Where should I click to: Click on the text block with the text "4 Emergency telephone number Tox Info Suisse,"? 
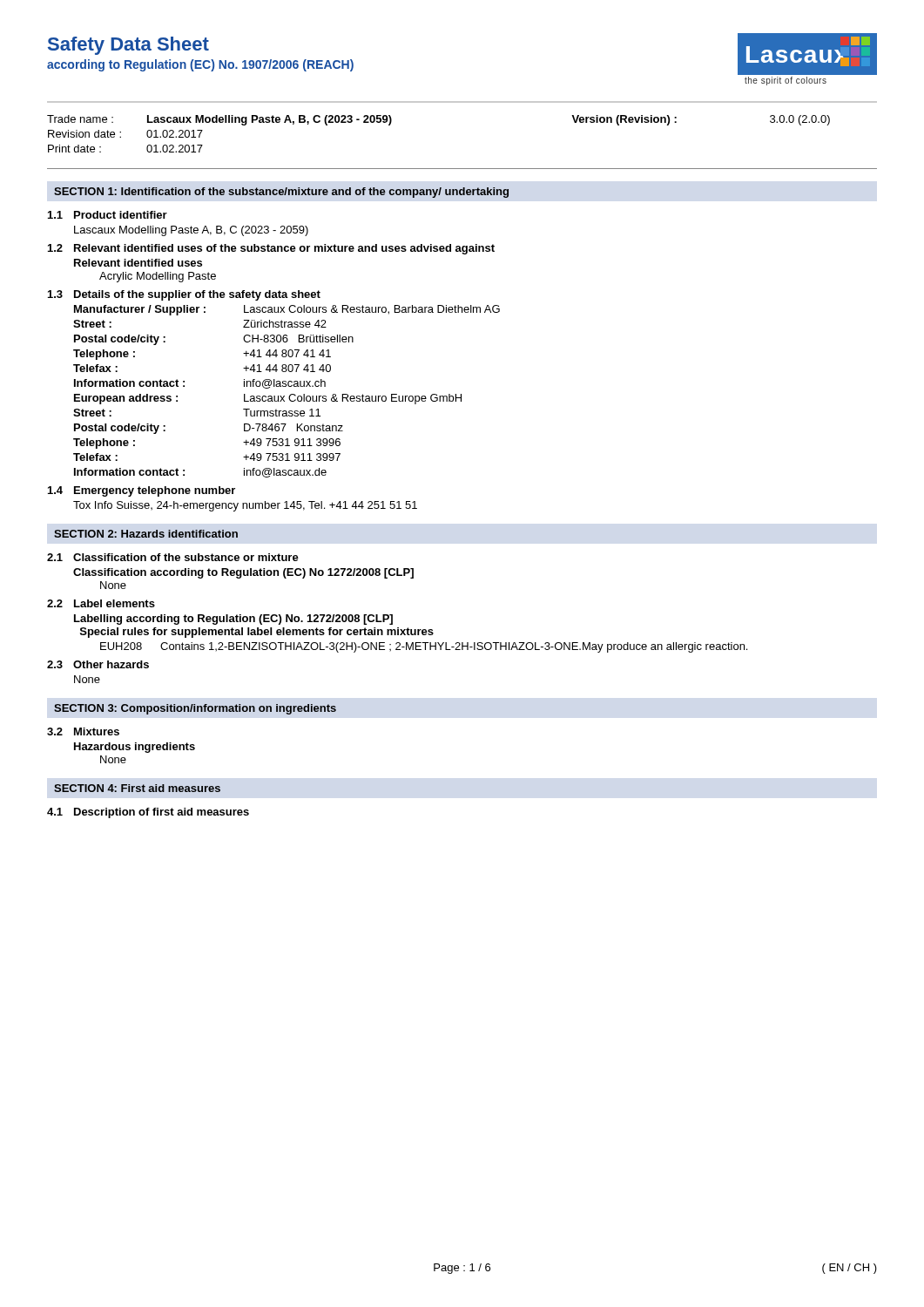pyautogui.click(x=142, y=491)
